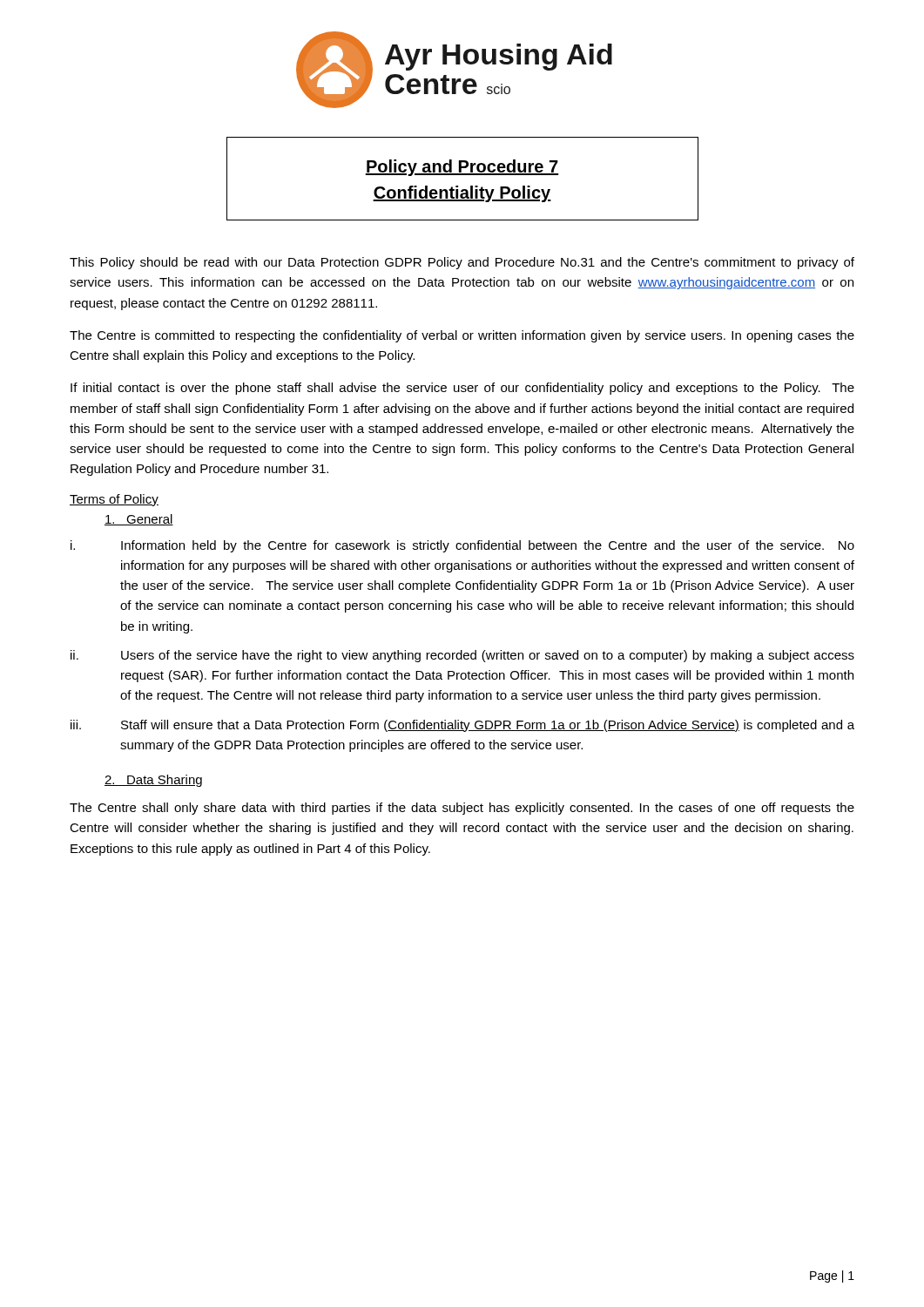Image resolution: width=924 pixels, height=1307 pixels.
Task: Select the block starting "Information held by"
Action: [x=487, y=585]
